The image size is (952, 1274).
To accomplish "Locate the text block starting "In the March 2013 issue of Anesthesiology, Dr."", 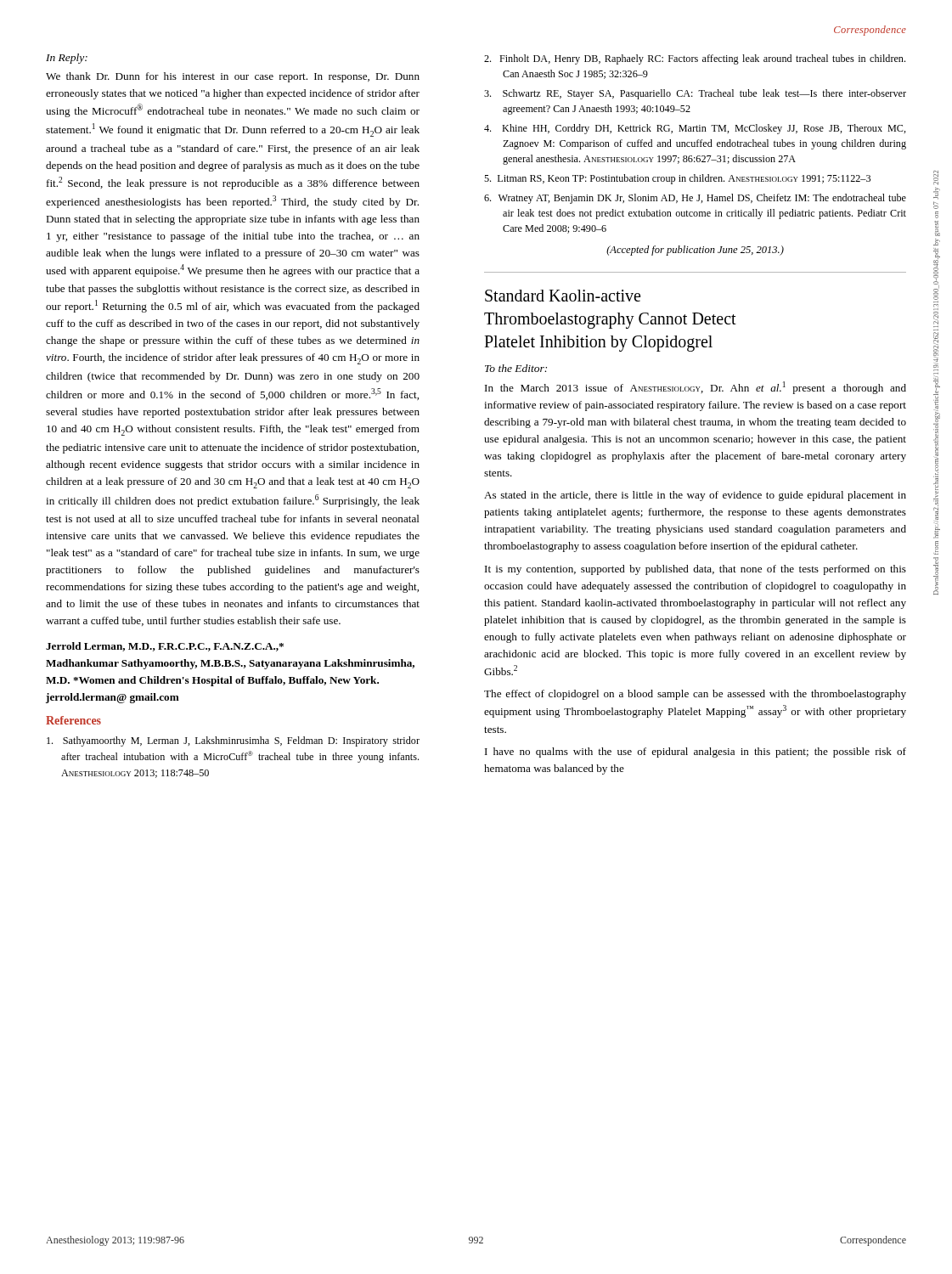I will (x=695, y=578).
